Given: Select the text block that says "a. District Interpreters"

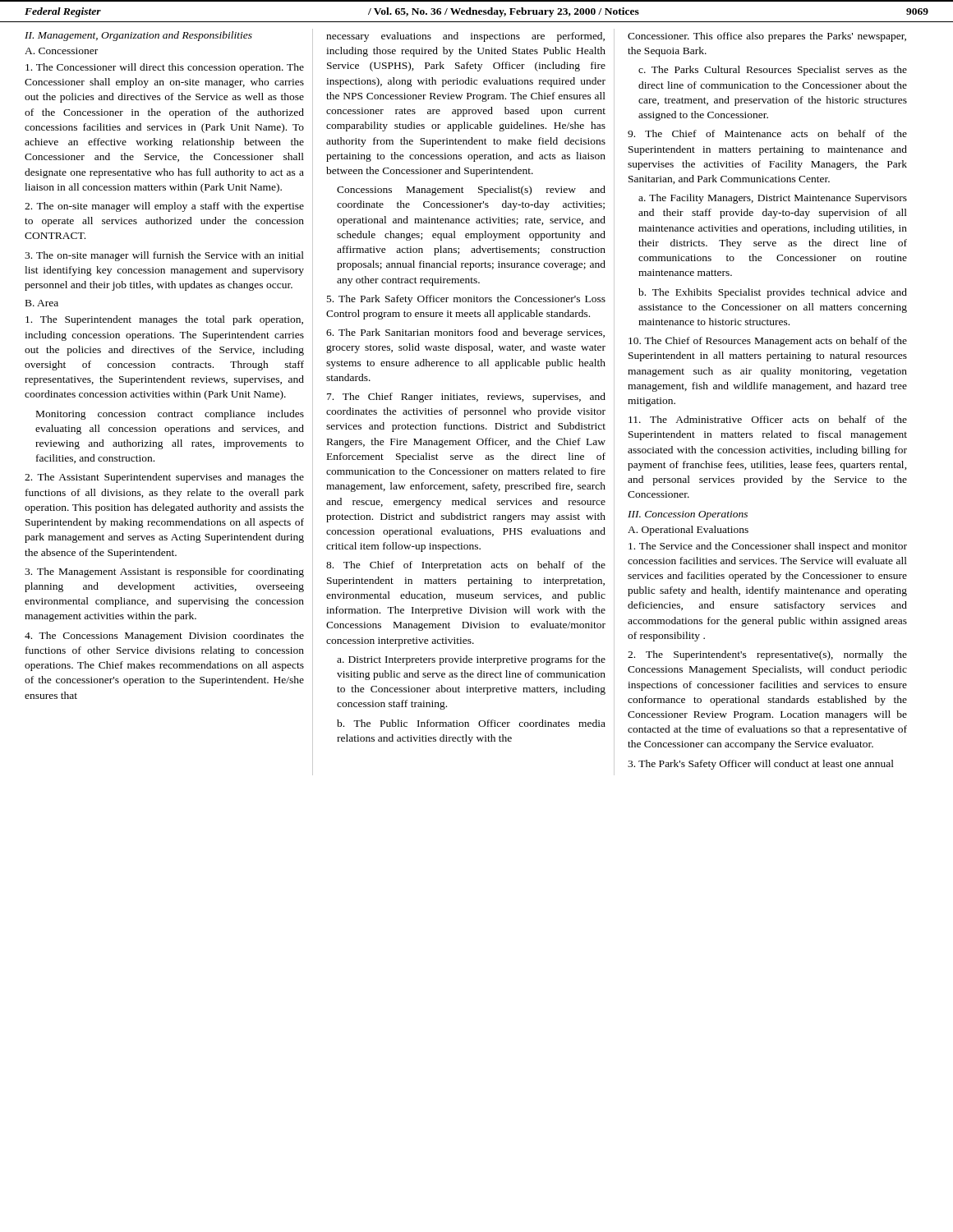Looking at the screenshot, I should 471,682.
